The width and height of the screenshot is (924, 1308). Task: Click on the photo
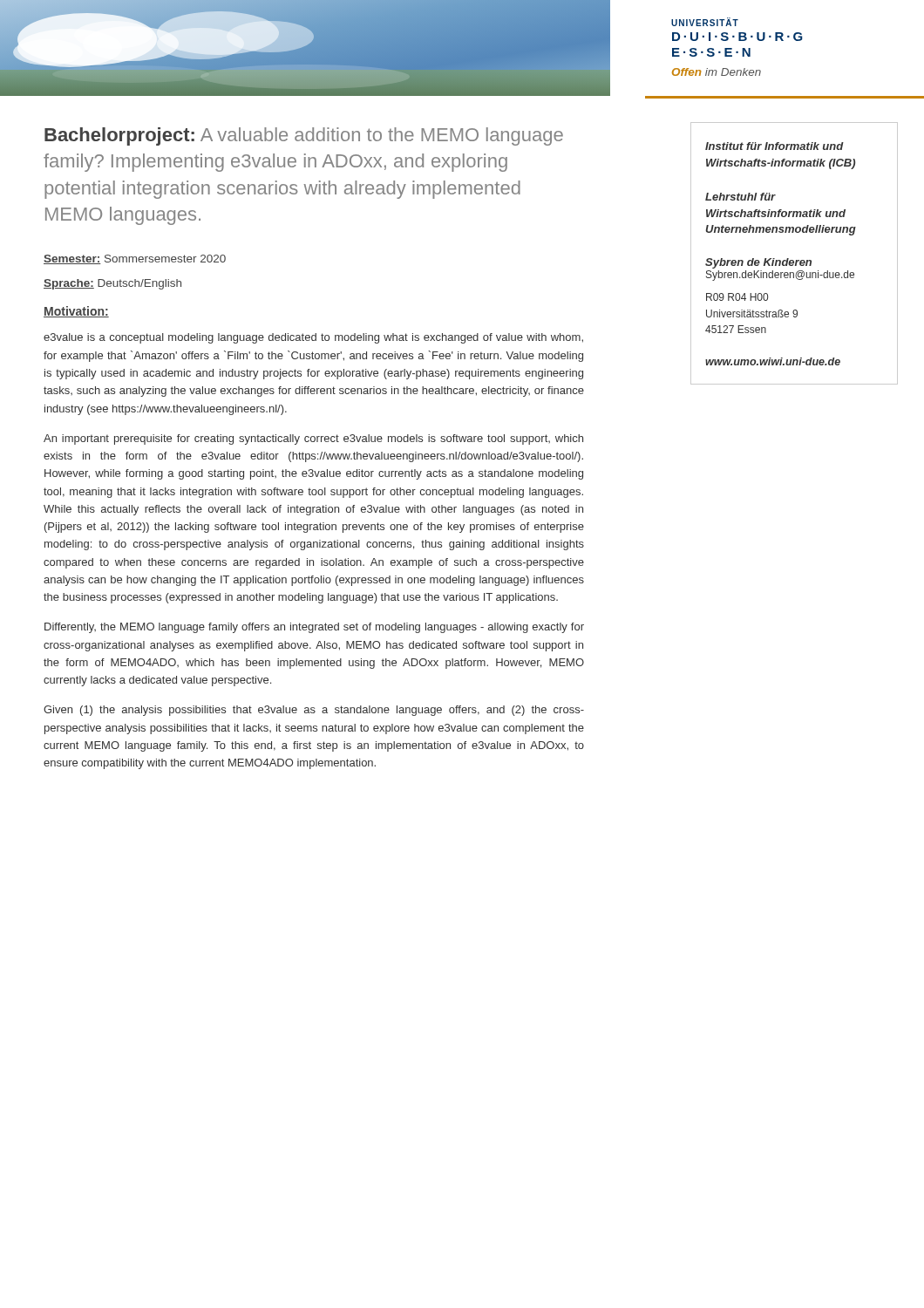(305, 48)
